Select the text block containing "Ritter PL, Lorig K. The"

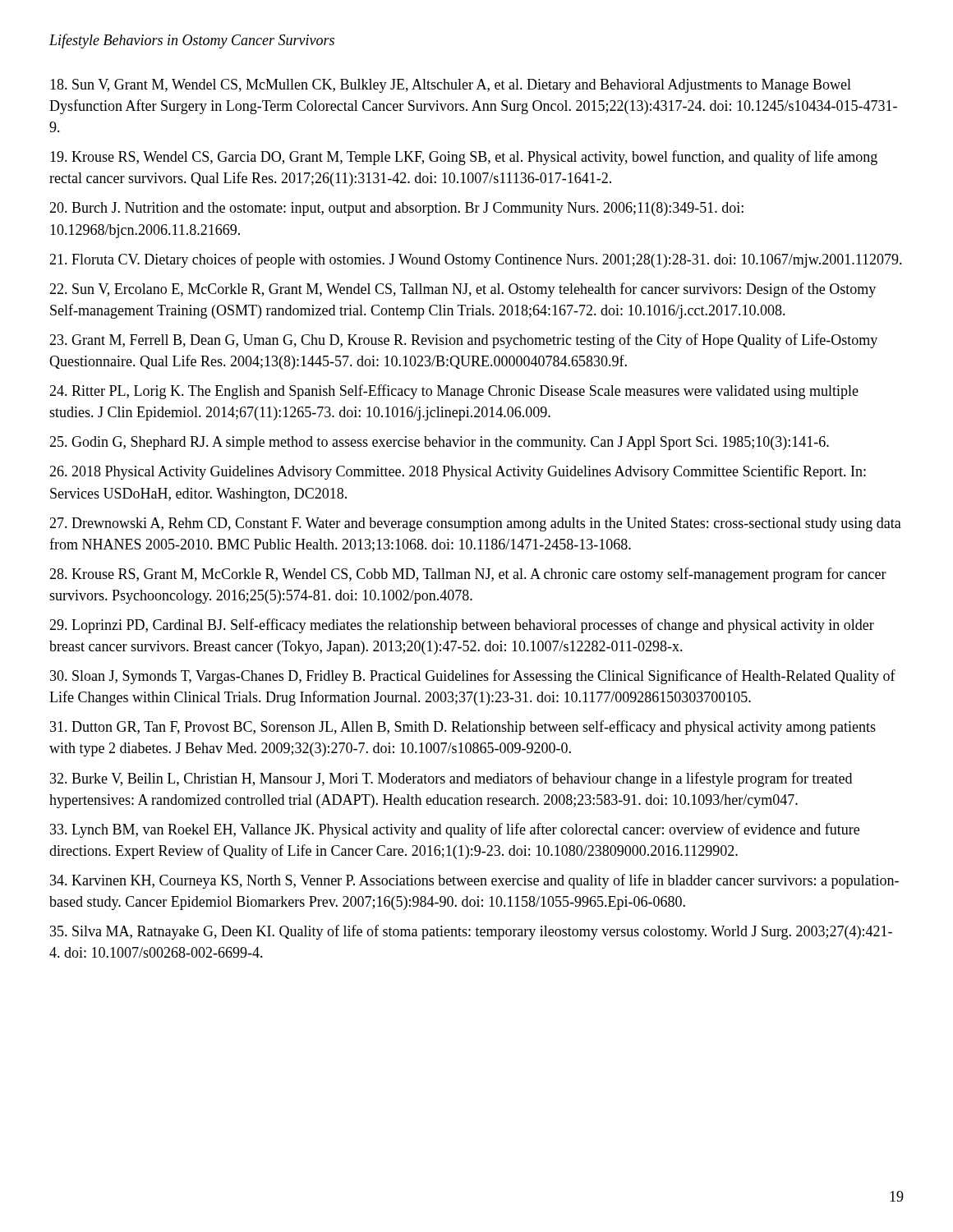click(454, 402)
